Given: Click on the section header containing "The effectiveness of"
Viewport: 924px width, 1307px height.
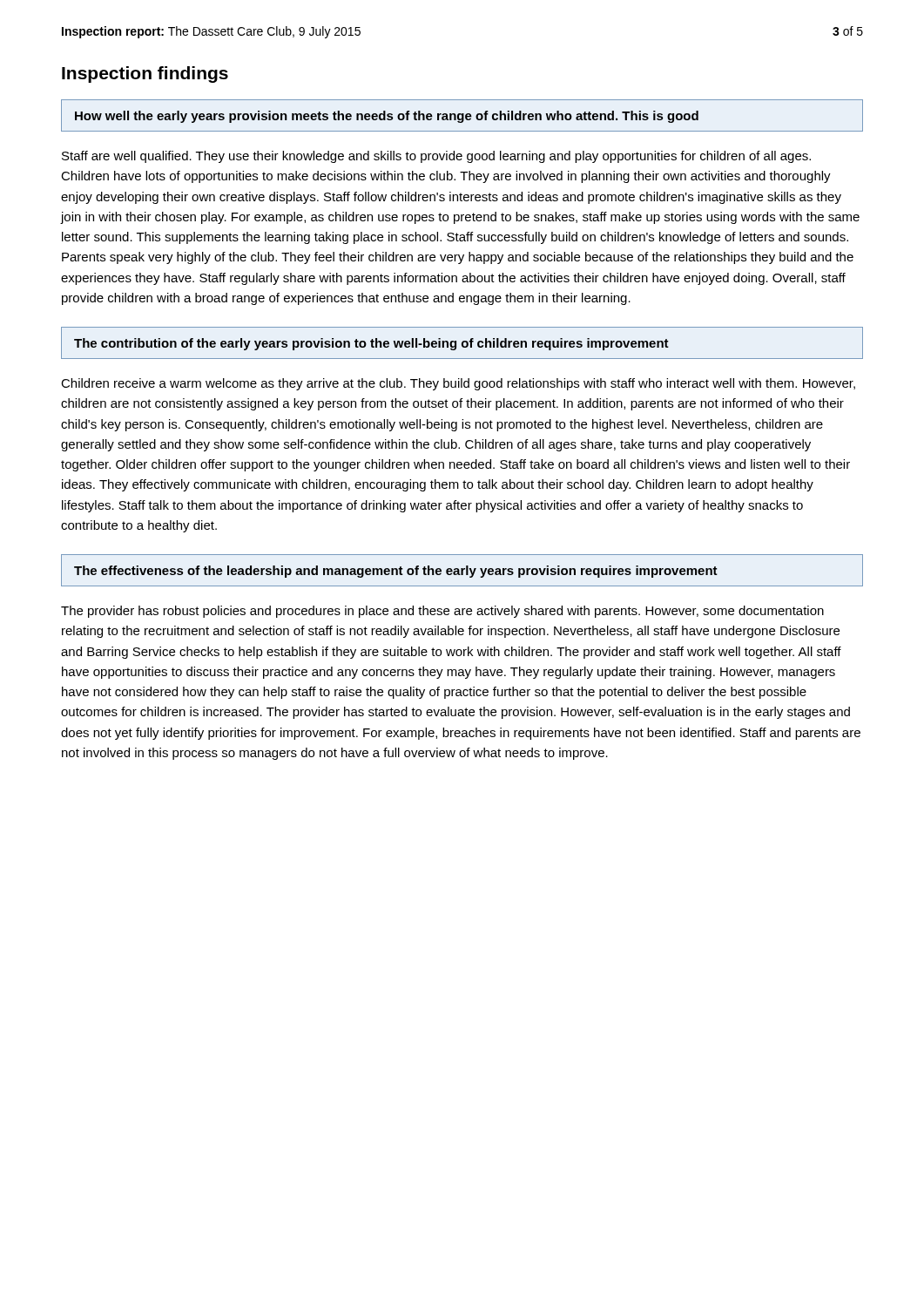Looking at the screenshot, I should pyautogui.click(x=462, y=570).
